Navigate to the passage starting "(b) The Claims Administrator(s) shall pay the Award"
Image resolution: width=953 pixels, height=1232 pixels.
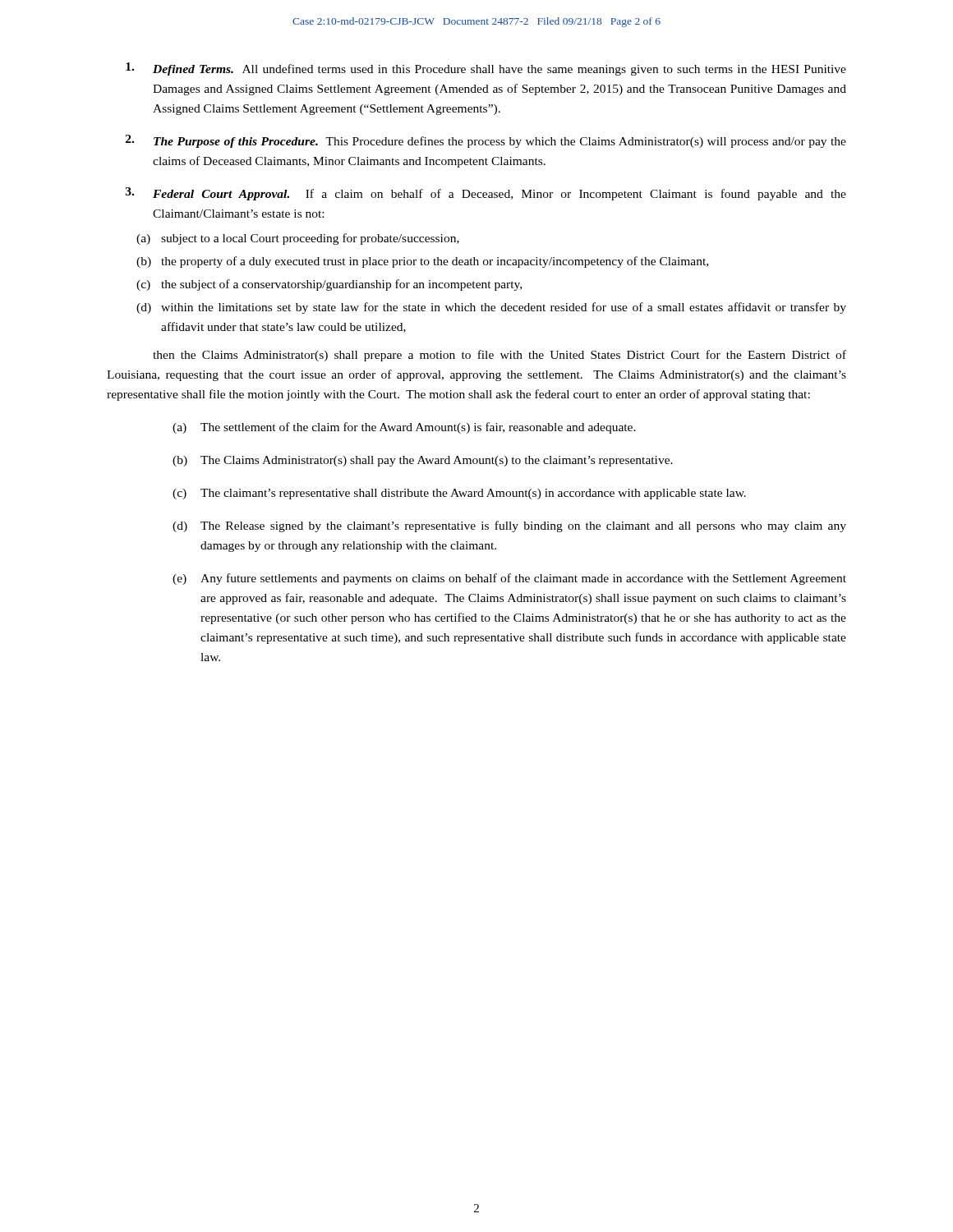click(x=509, y=460)
